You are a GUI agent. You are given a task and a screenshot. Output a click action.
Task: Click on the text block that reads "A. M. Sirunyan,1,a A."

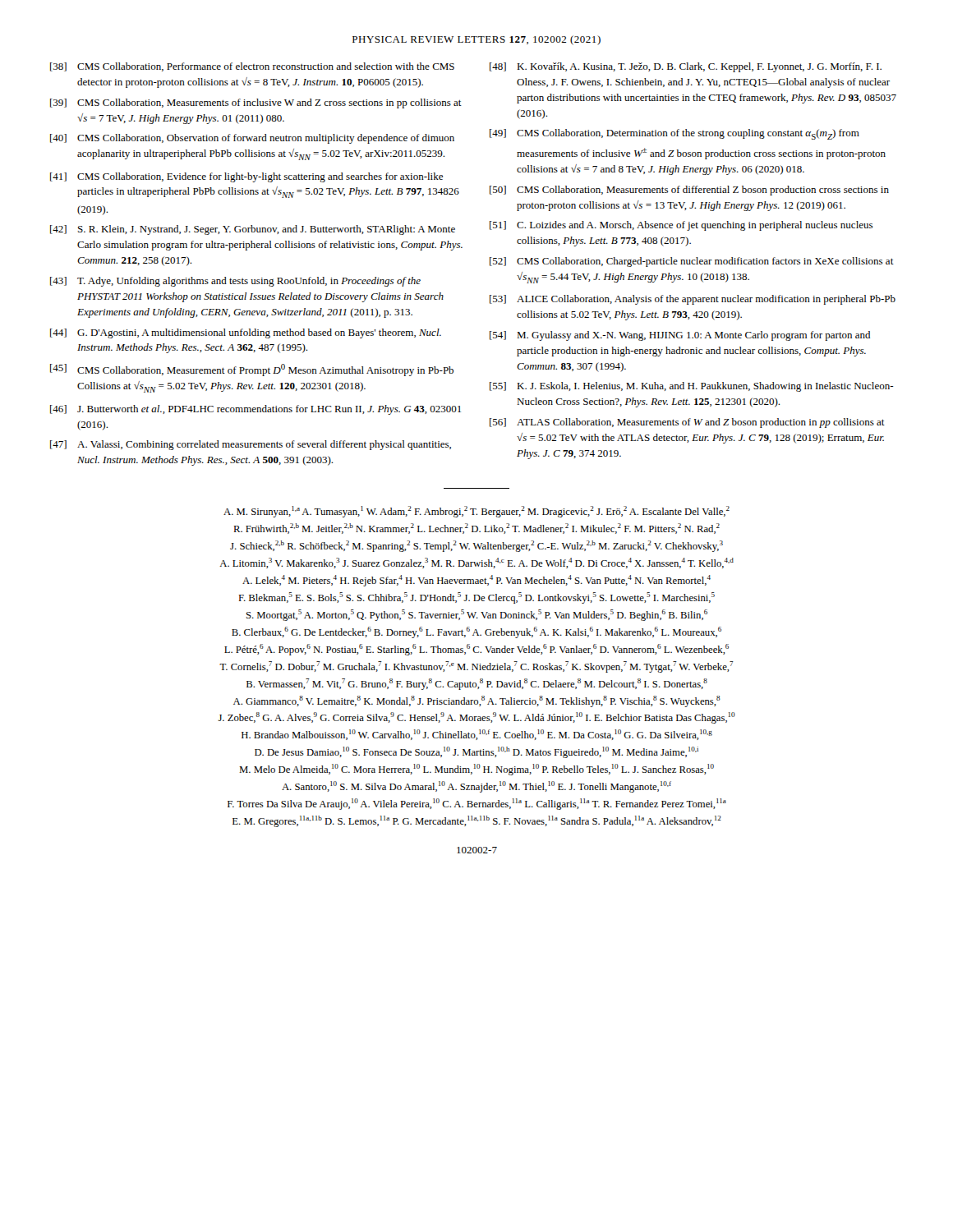476,666
